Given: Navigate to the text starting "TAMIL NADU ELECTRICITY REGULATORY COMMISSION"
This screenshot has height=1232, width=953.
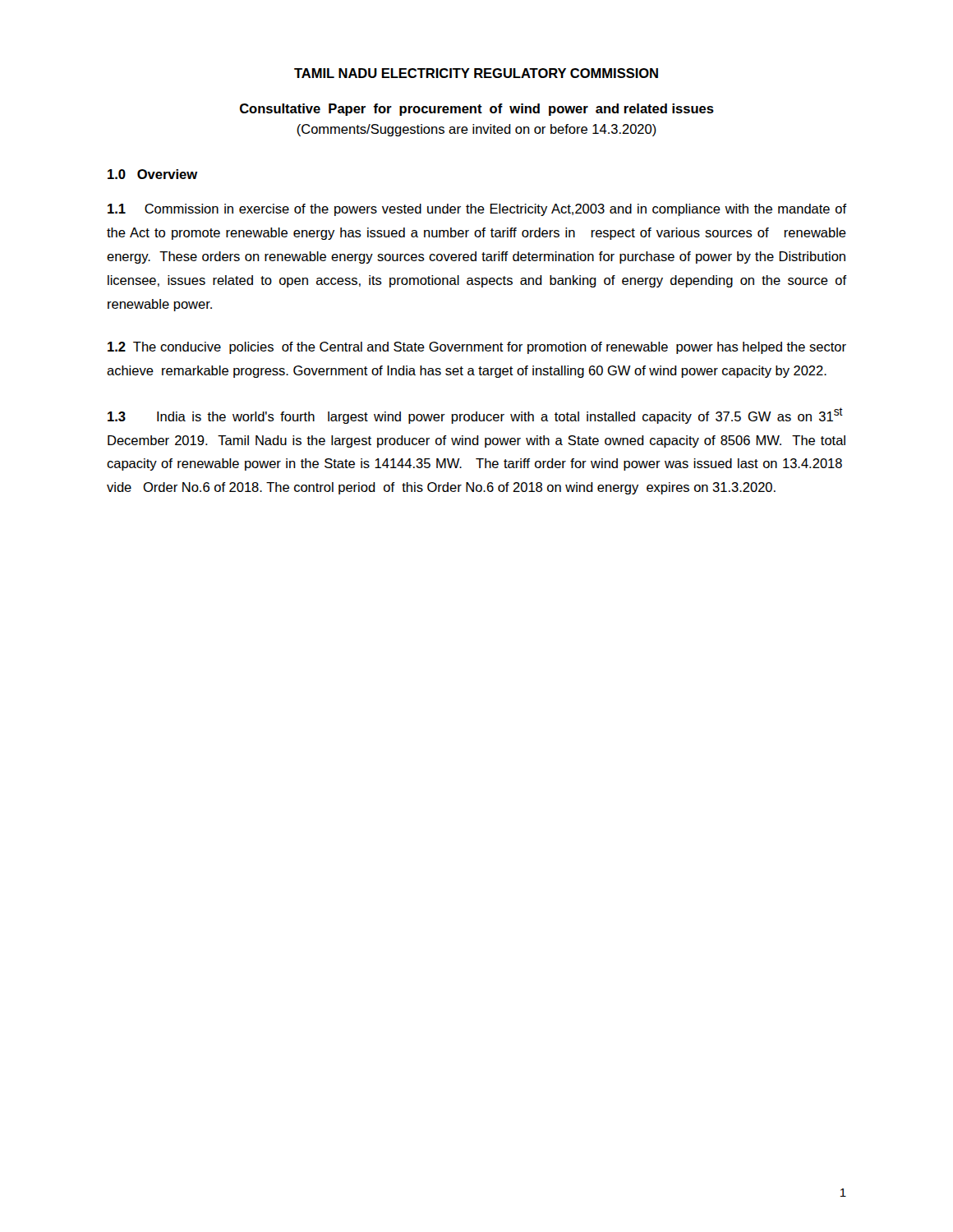Looking at the screenshot, I should pyautogui.click(x=476, y=73).
